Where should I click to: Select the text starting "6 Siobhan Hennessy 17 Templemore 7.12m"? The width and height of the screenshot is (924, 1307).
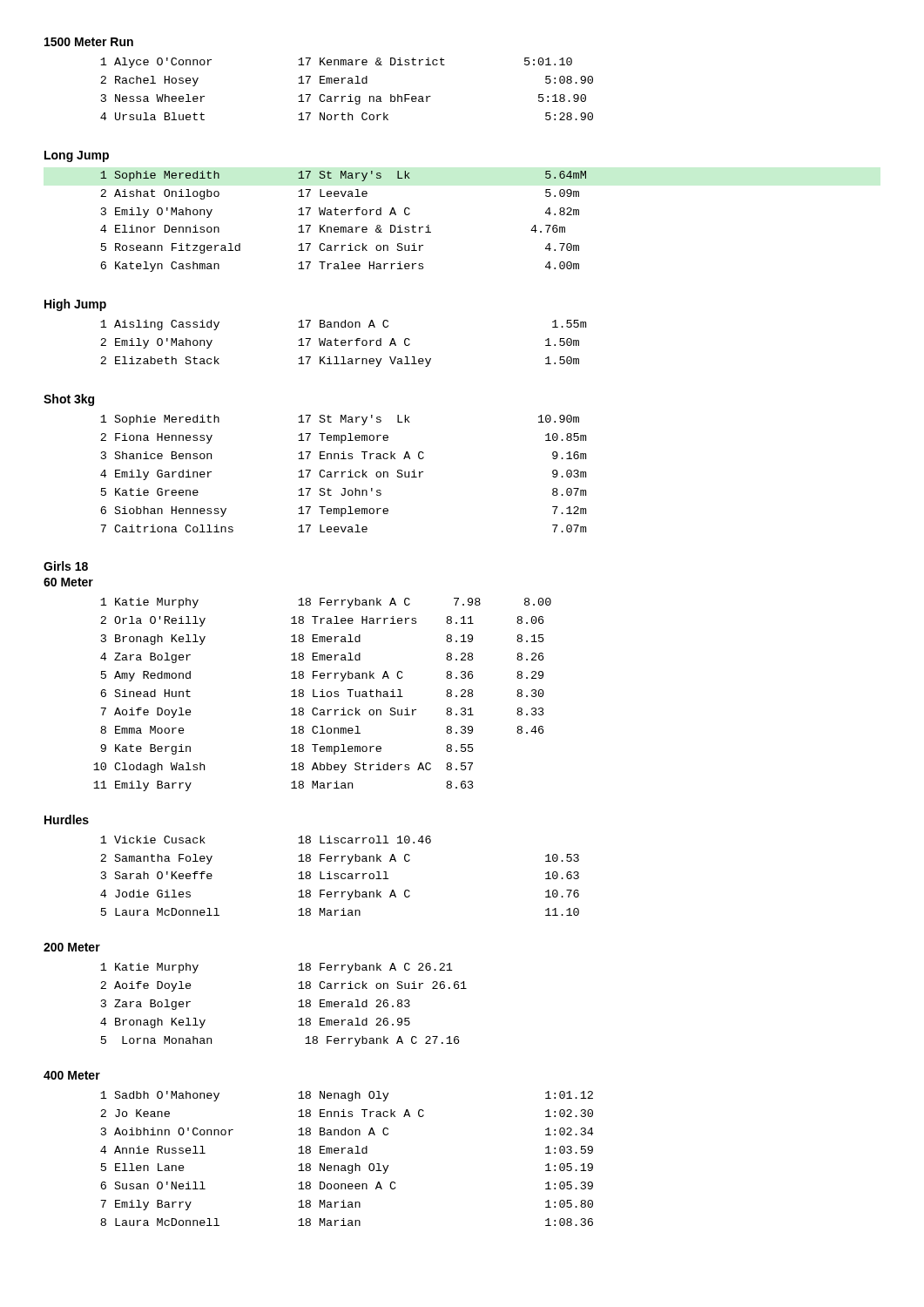[x=315, y=511]
